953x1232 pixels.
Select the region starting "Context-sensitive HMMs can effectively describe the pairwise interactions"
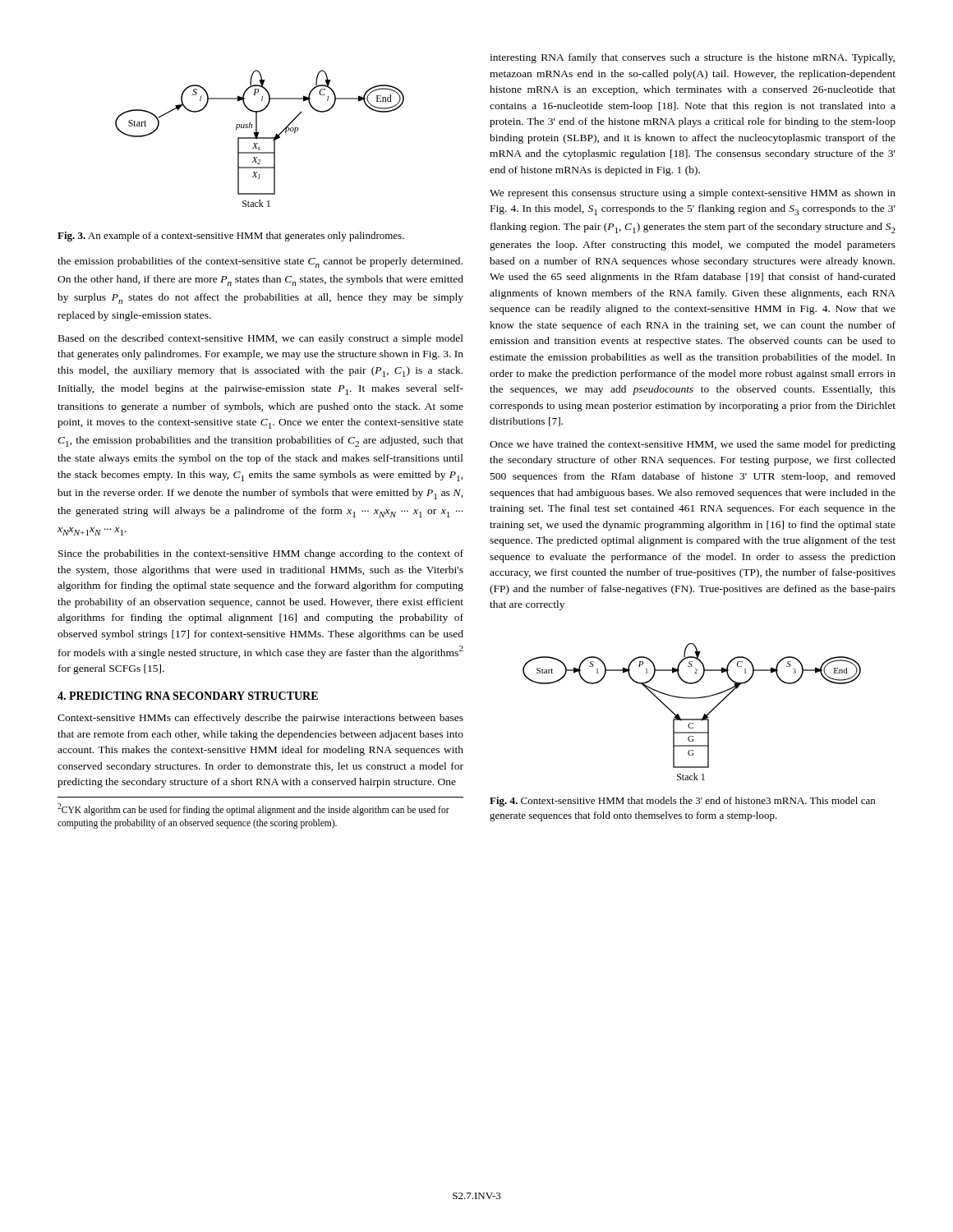(x=260, y=750)
